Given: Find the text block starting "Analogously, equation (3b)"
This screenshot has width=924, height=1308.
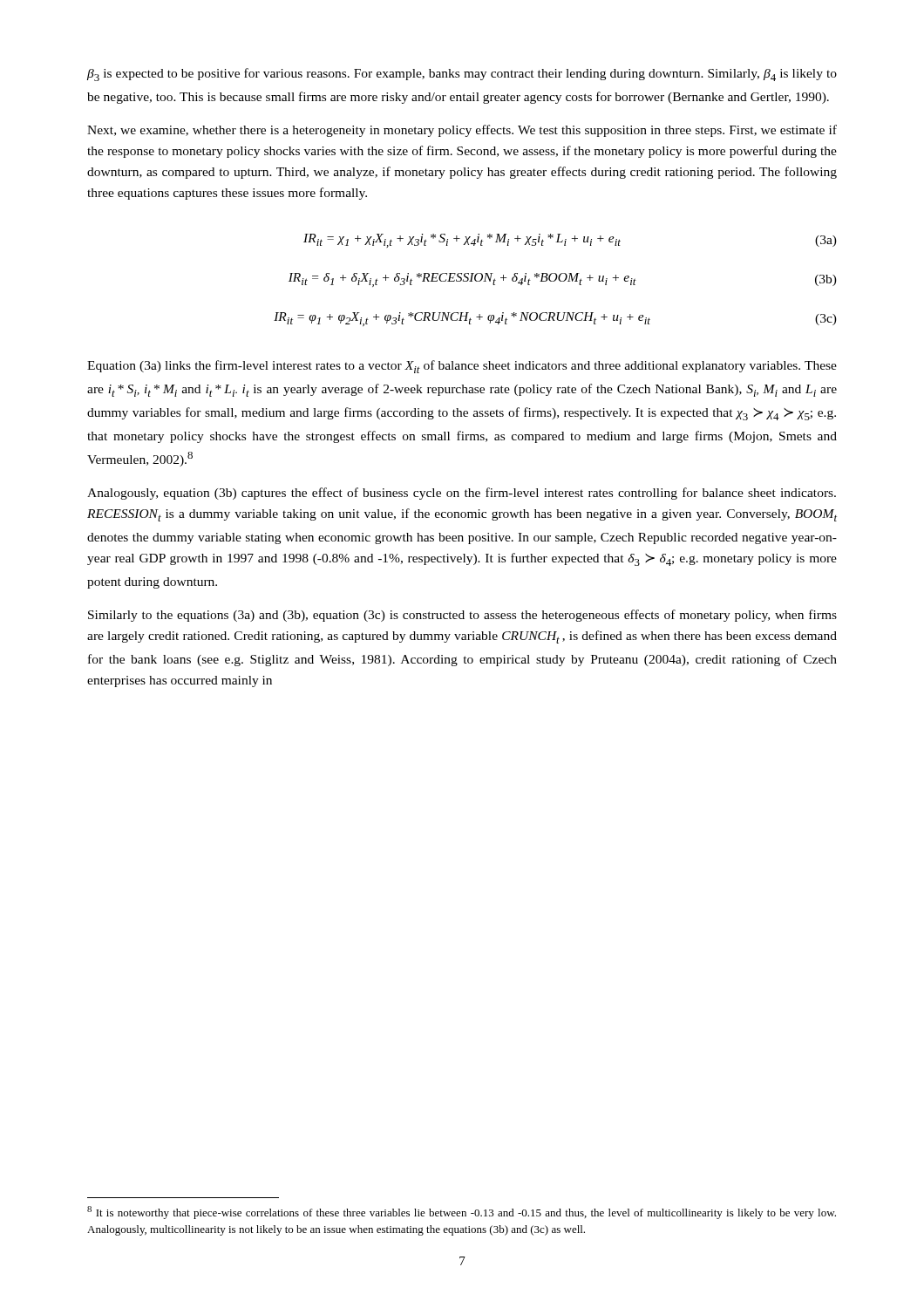Looking at the screenshot, I should (462, 537).
